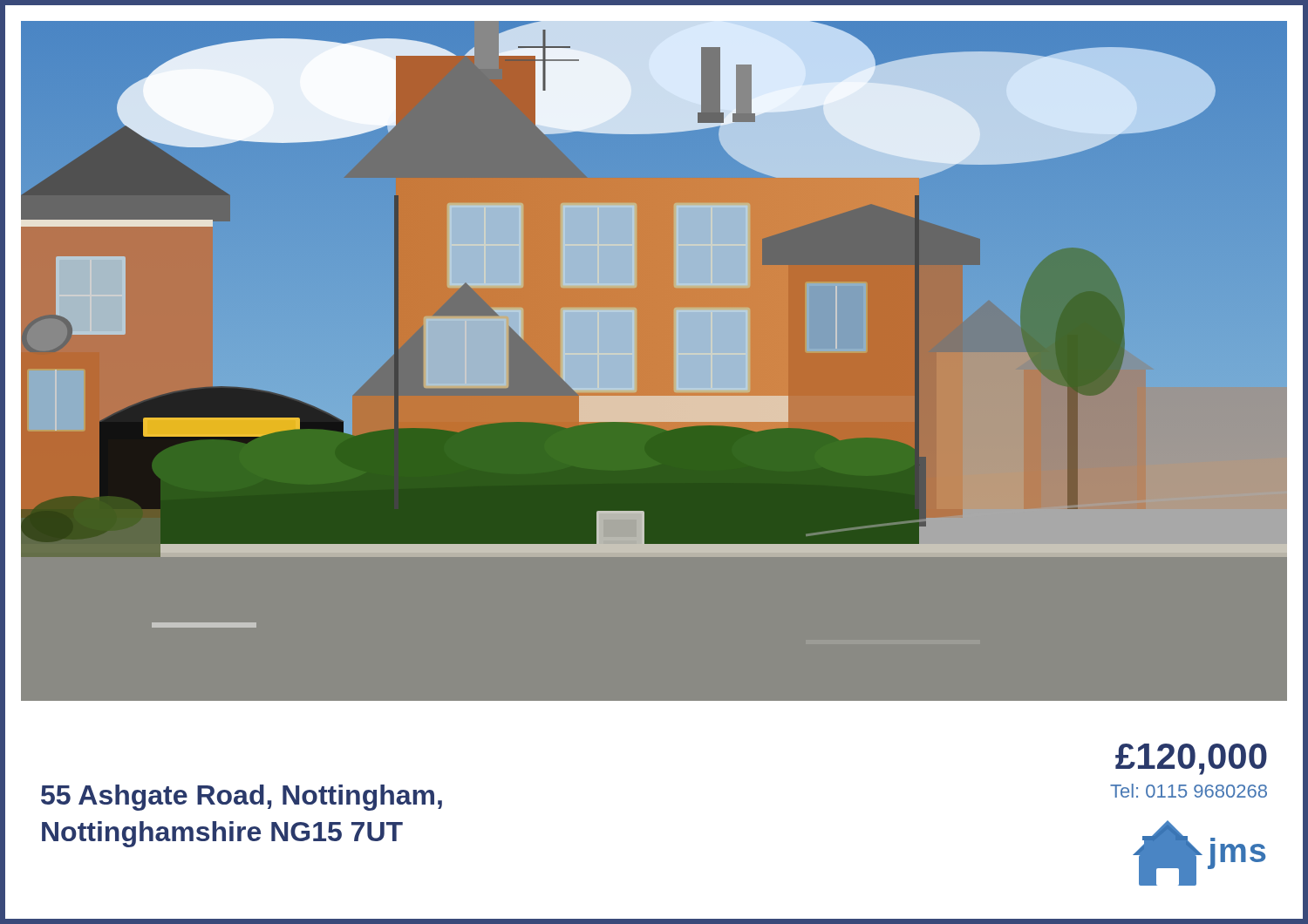Navigate to the element starting "Tel: 0115 9680268"

1189,791
